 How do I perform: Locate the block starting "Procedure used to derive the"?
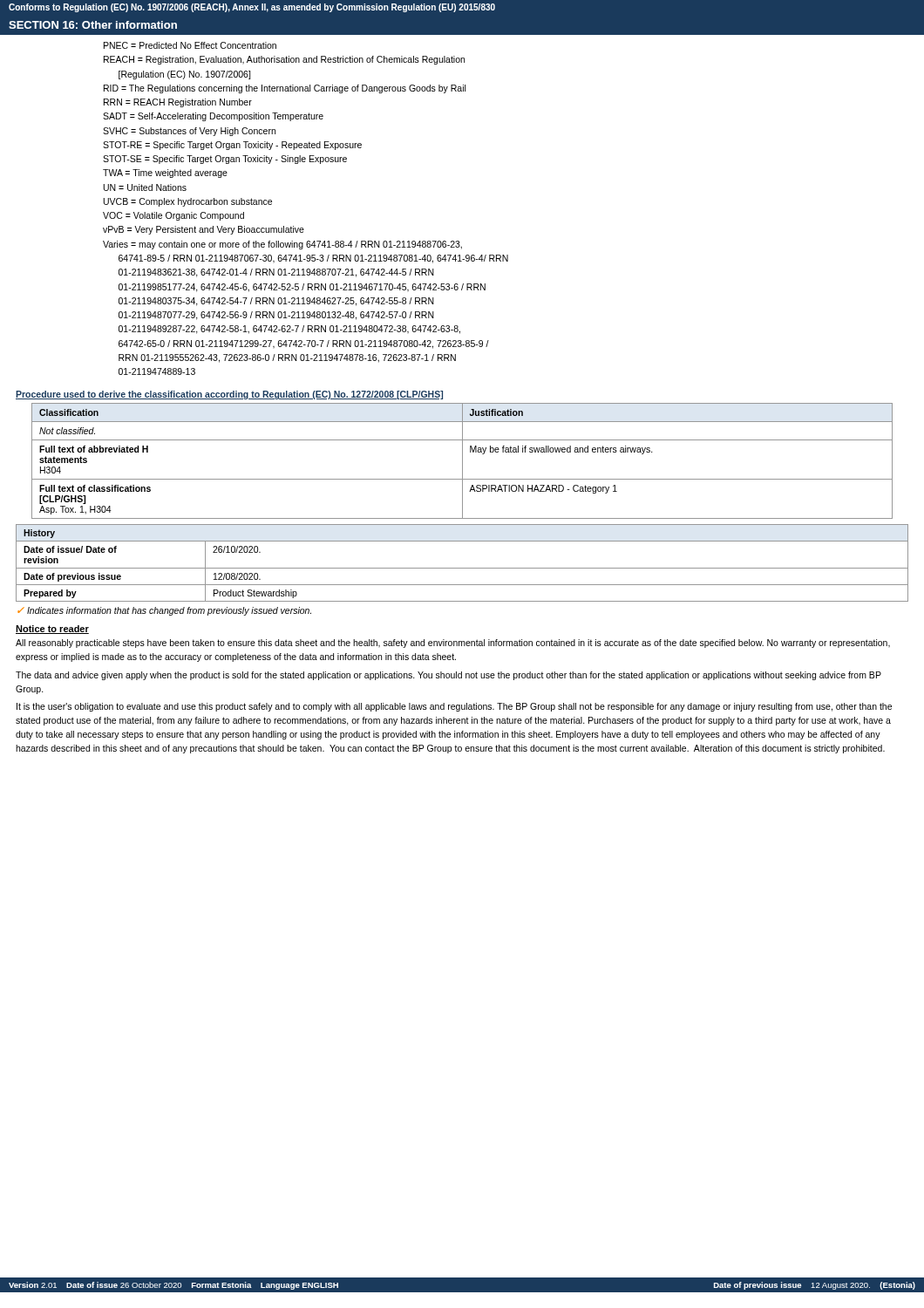230,394
